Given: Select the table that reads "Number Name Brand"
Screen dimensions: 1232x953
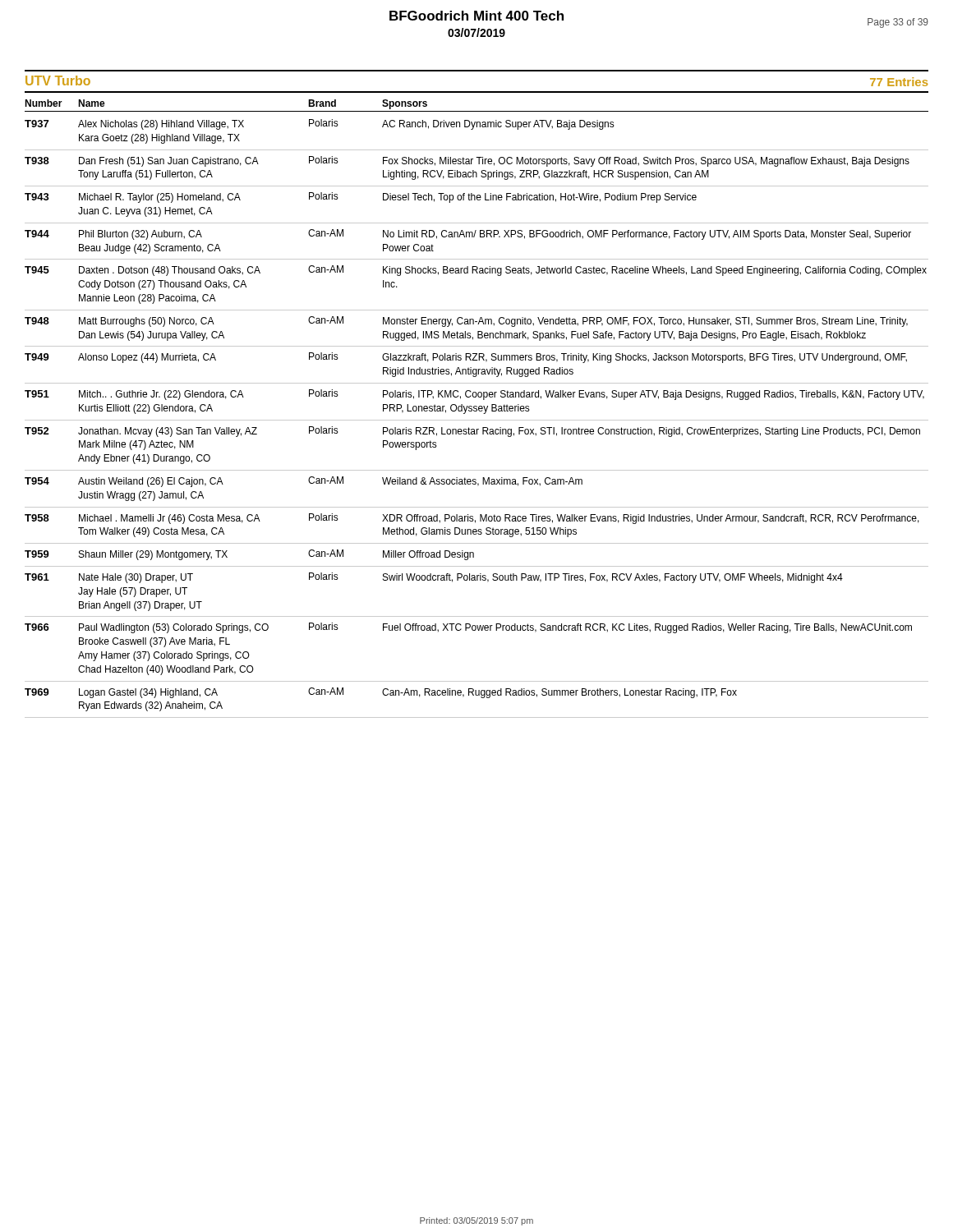Looking at the screenshot, I should (x=476, y=407).
